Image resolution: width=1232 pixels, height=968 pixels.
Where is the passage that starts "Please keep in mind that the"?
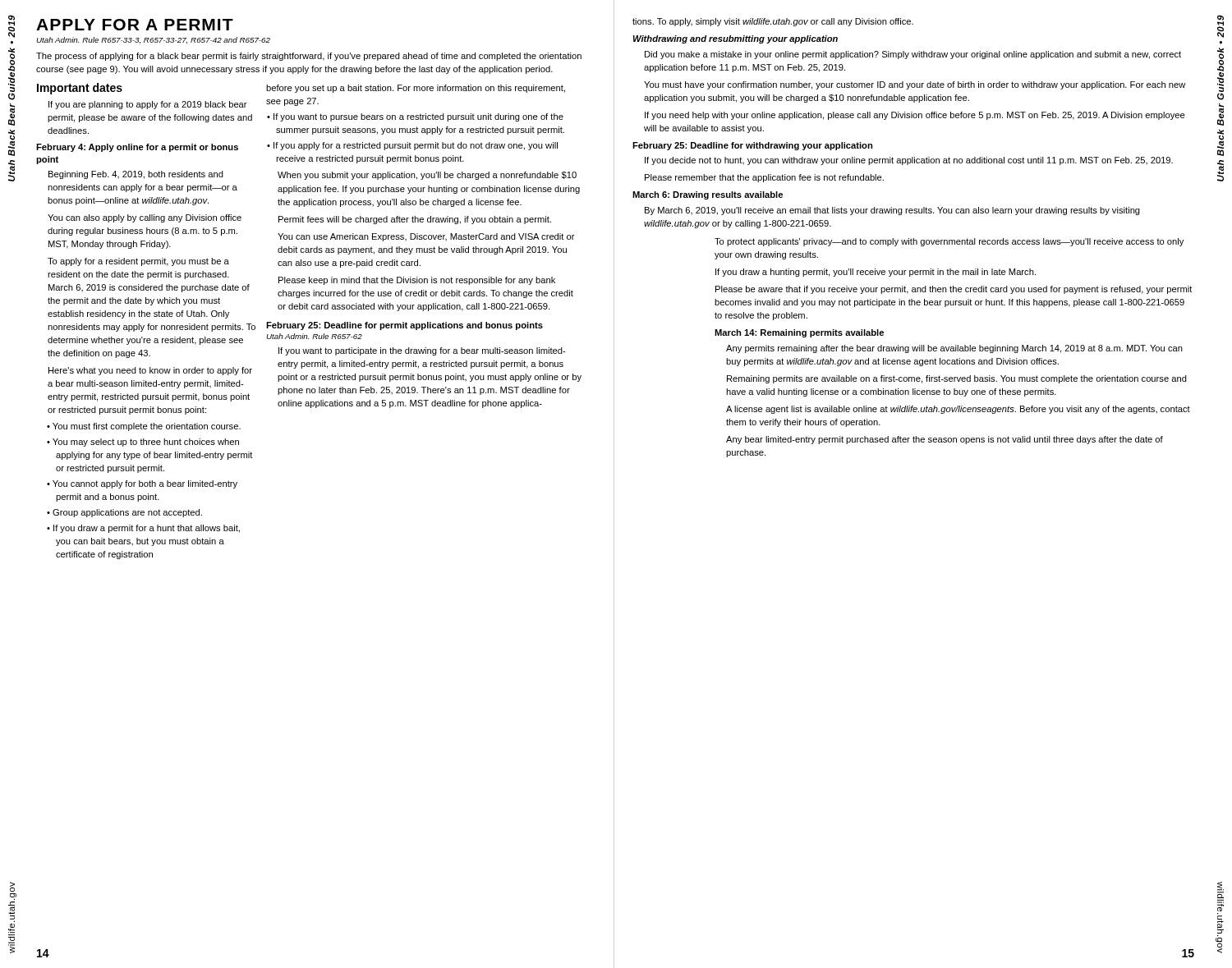pos(425,293)
